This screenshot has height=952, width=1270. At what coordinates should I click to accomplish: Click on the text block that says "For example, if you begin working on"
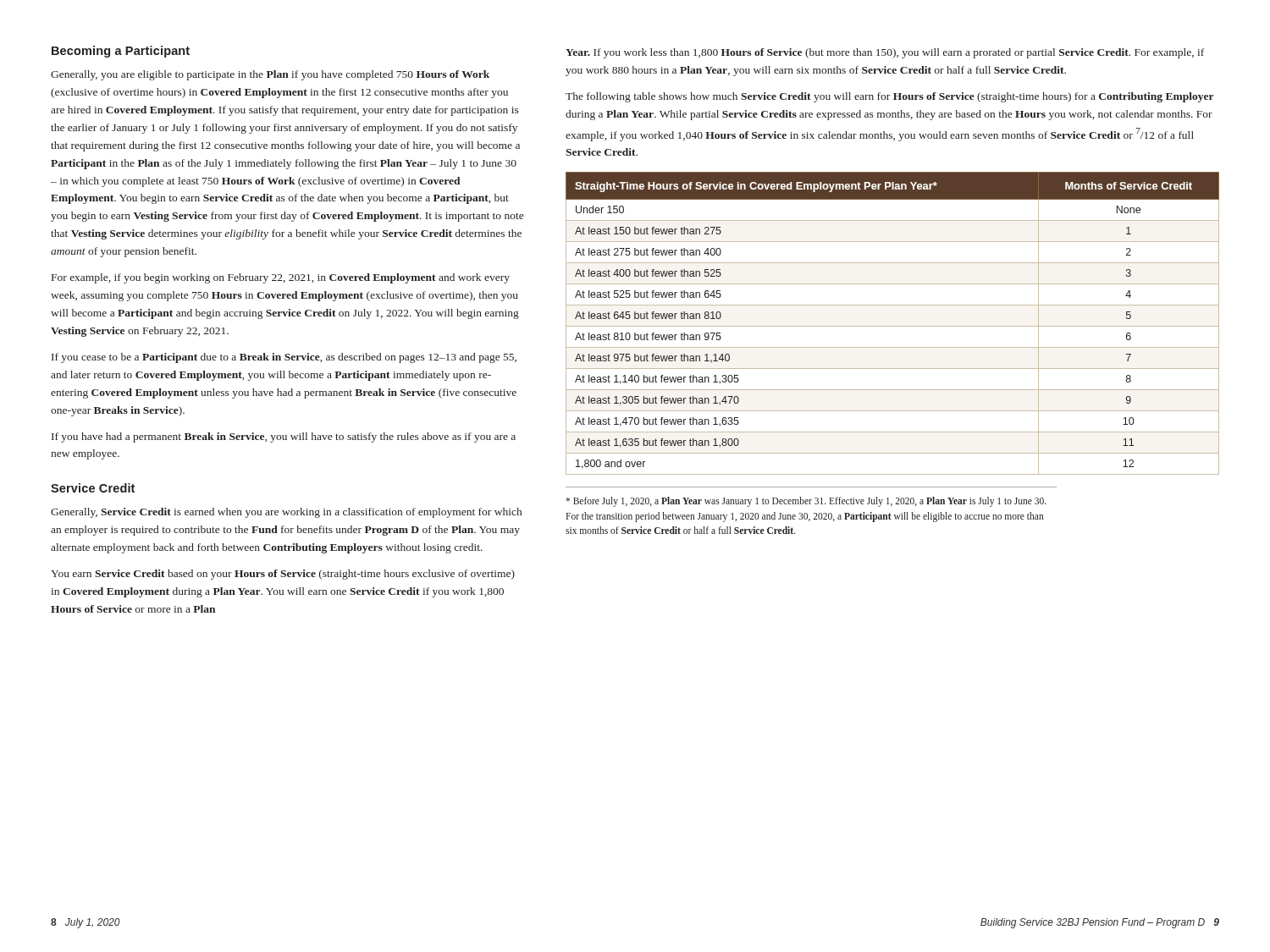tap(288, 305)
